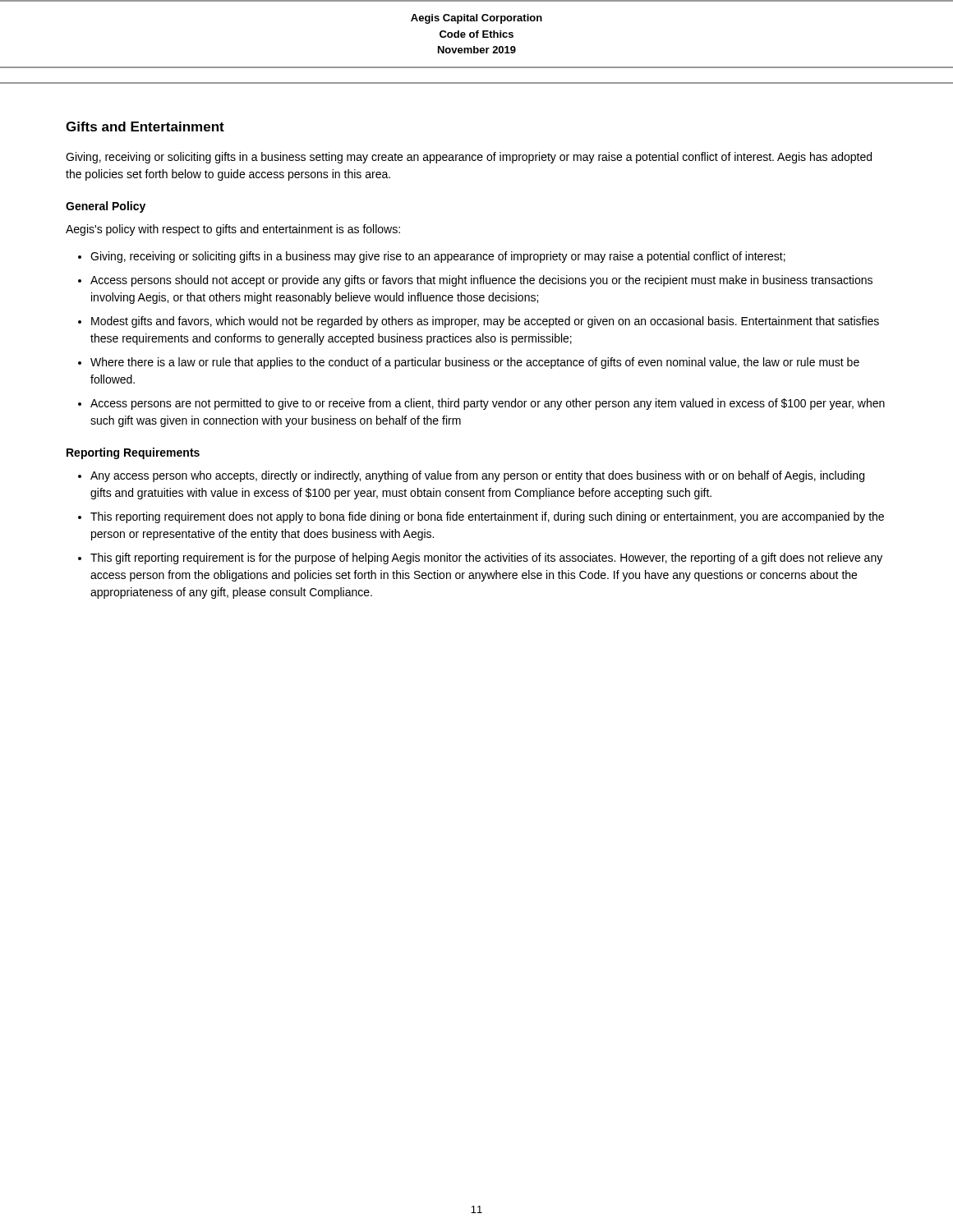Viewport: 953px width, 1232px height.
Task: Where does it say "Gifts and Entertainment"?
Action: (x=145, y=127)
